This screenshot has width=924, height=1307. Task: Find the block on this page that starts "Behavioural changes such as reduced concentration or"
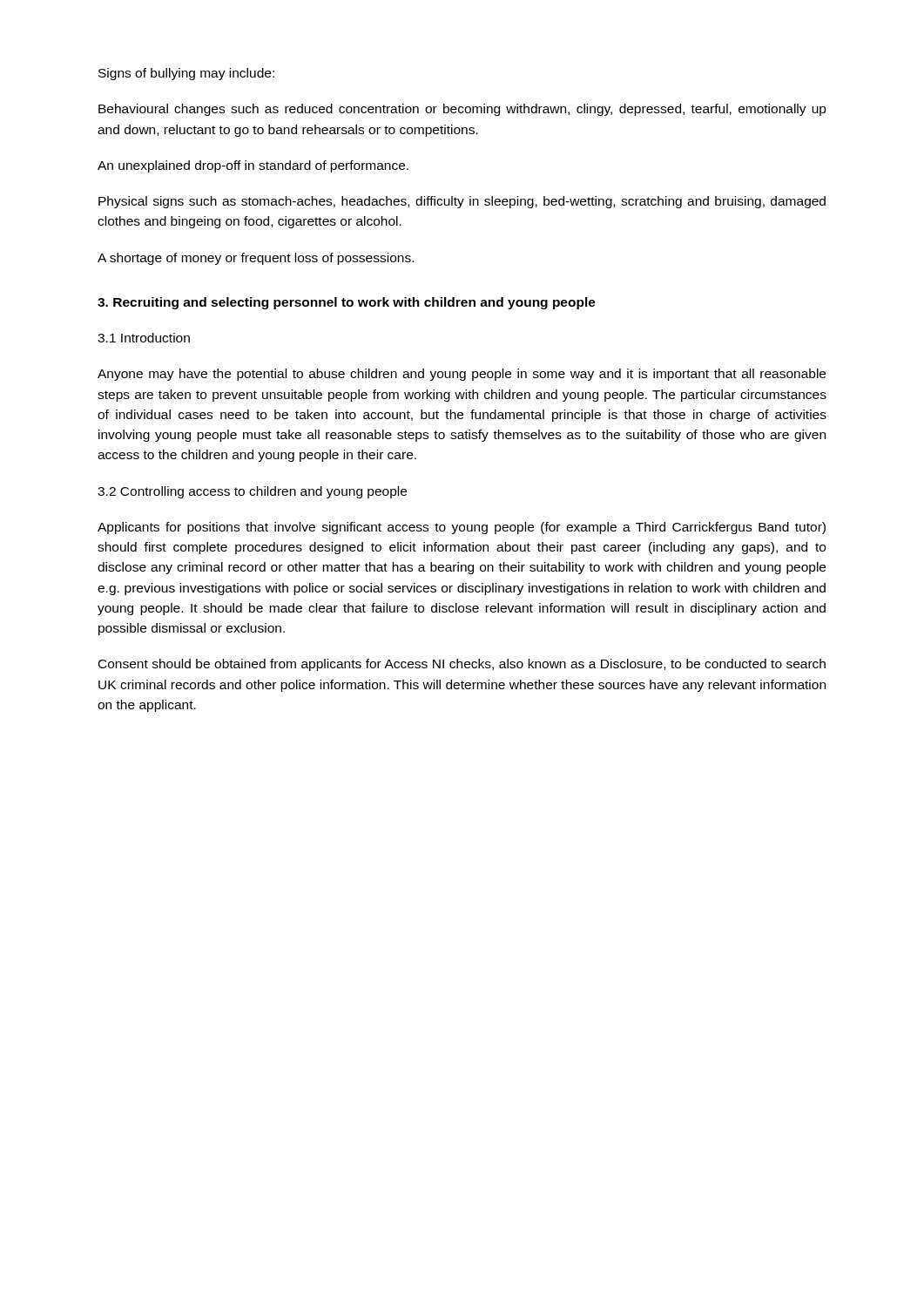click(462, 119)
